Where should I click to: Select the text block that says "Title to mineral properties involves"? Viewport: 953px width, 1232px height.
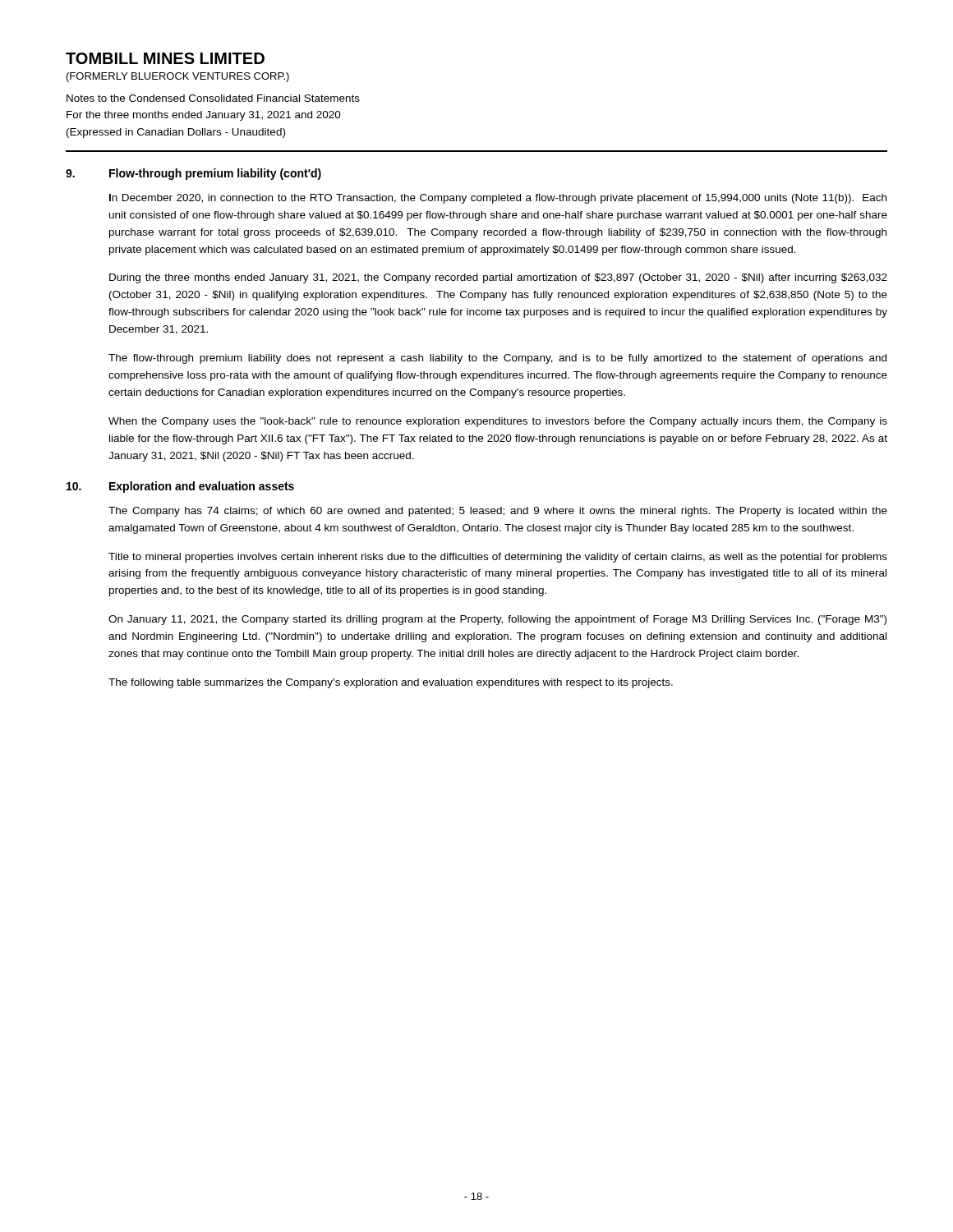tap(498, 573)
